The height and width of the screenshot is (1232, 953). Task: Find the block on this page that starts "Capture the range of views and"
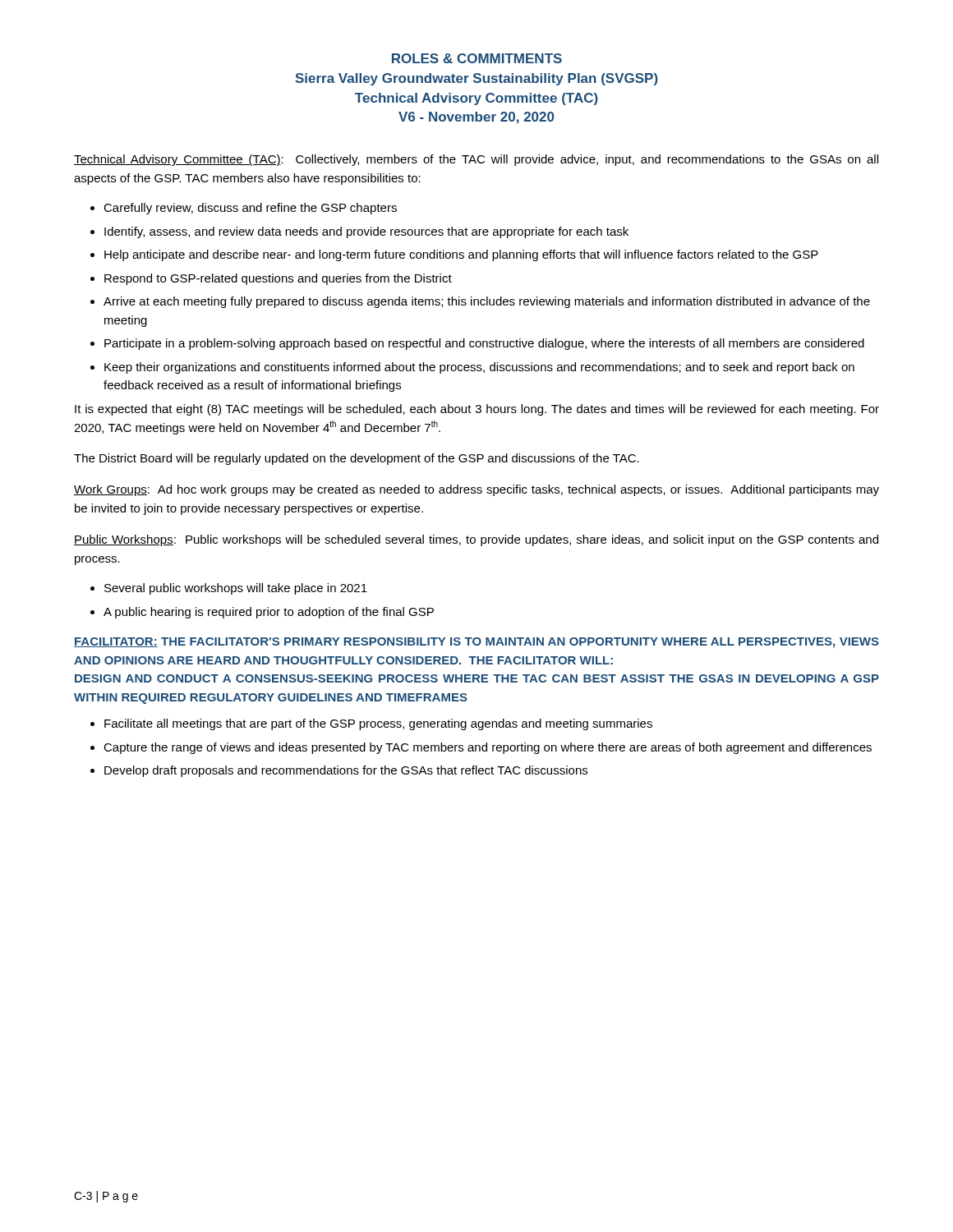coord(476,747)
